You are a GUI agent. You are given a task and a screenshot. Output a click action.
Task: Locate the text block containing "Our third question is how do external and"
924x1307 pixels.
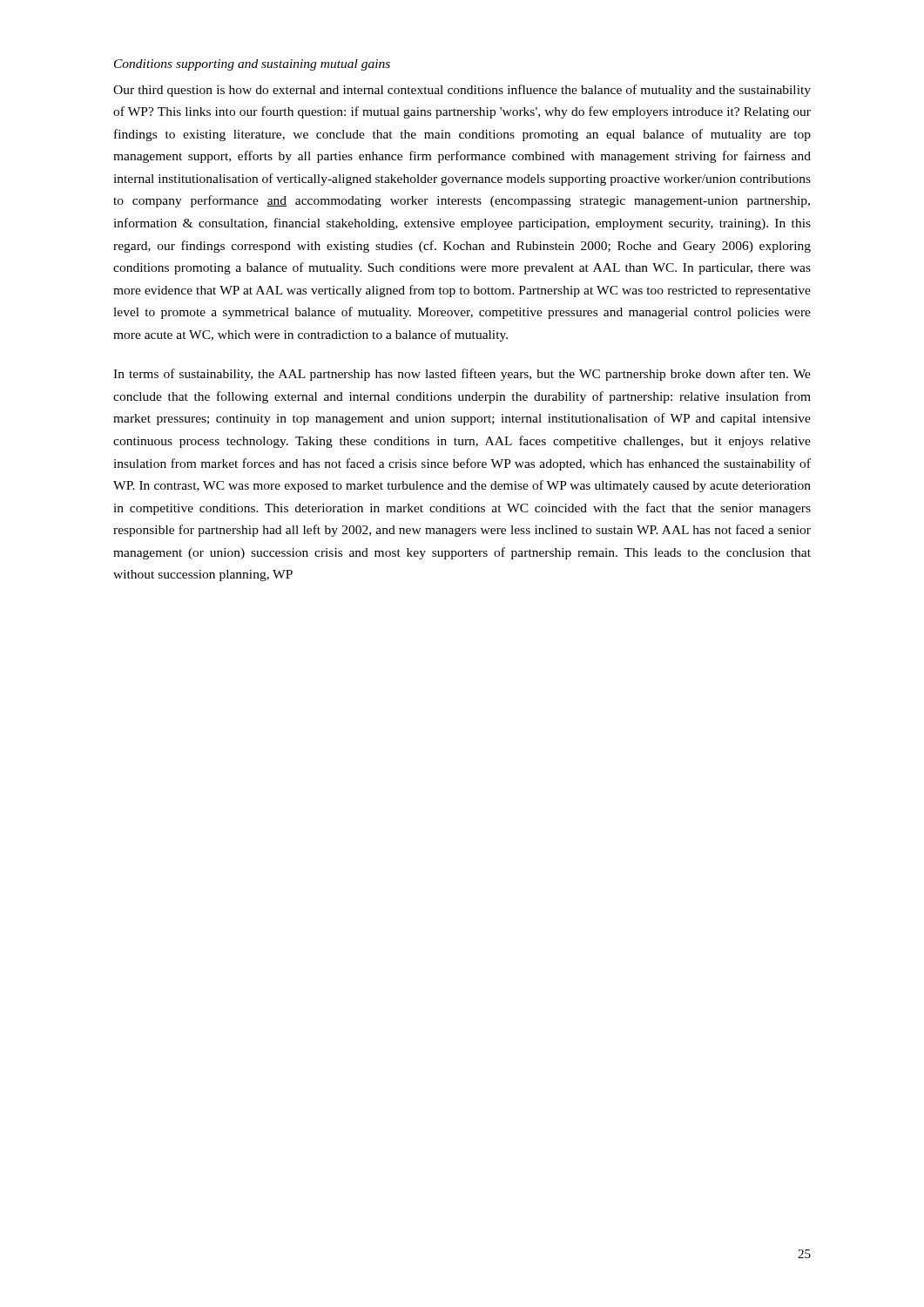point(462,211)
